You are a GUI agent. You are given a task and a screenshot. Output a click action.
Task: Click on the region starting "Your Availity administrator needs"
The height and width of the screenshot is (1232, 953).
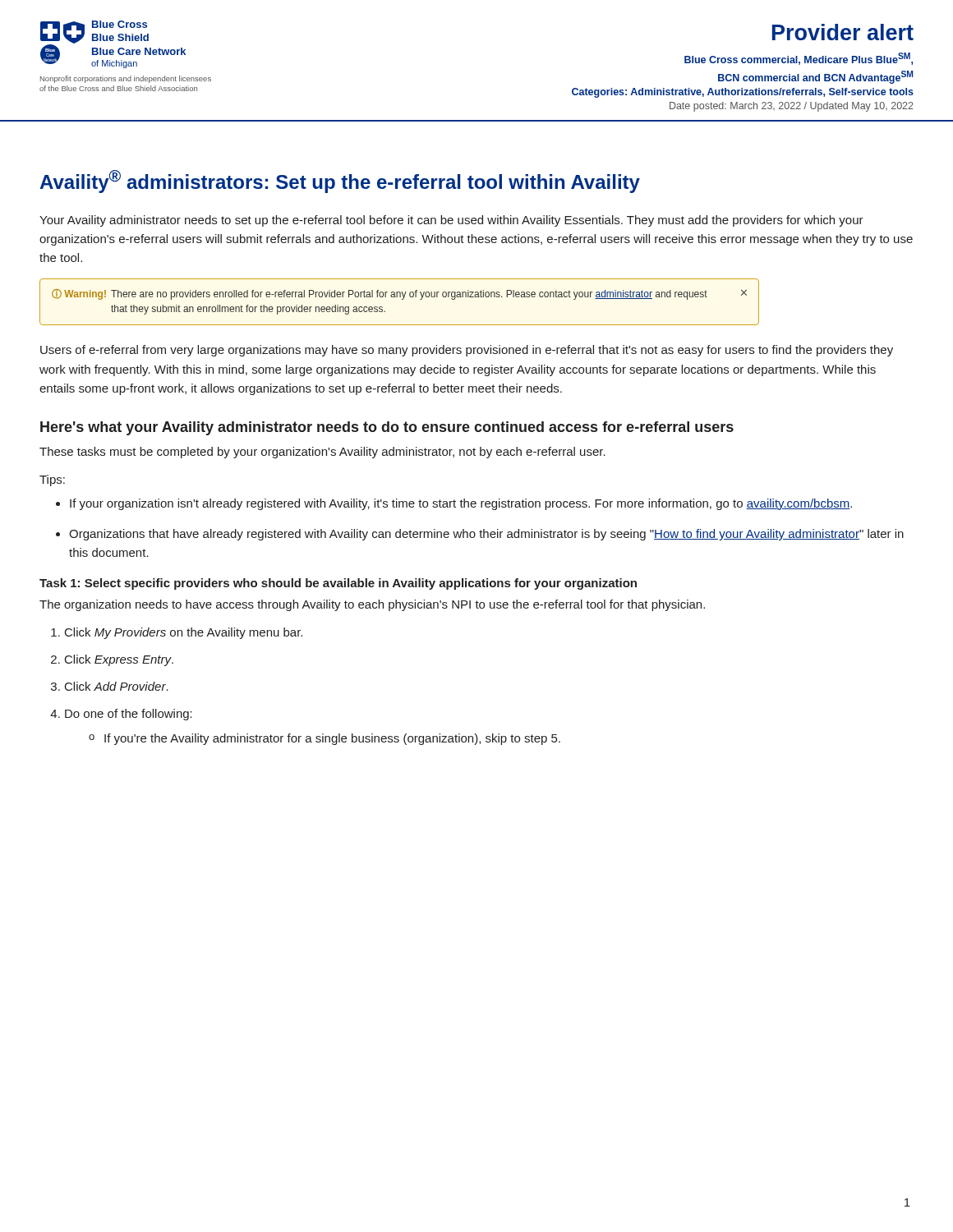476,239
